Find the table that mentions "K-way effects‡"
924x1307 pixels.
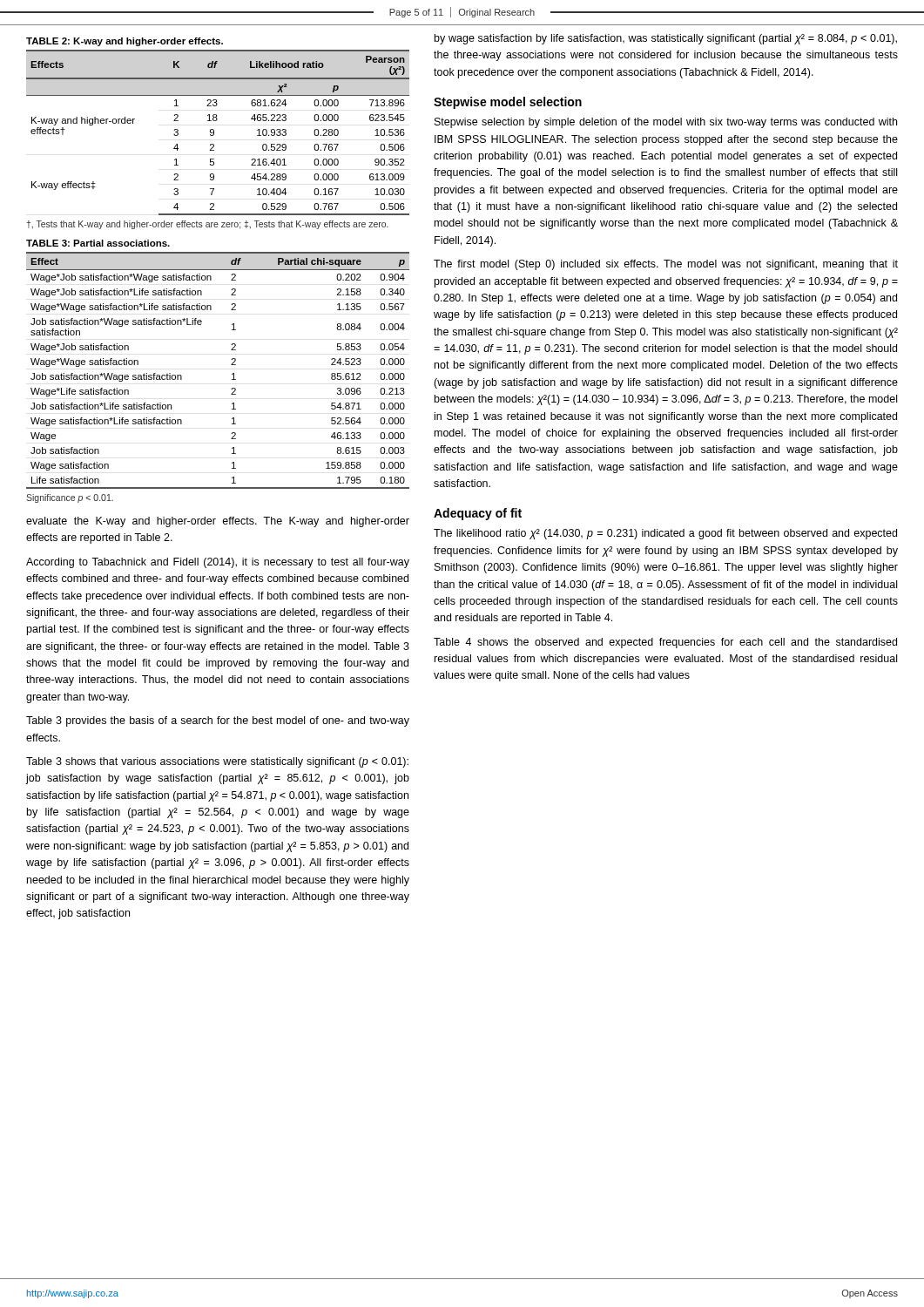coord(218,132)
